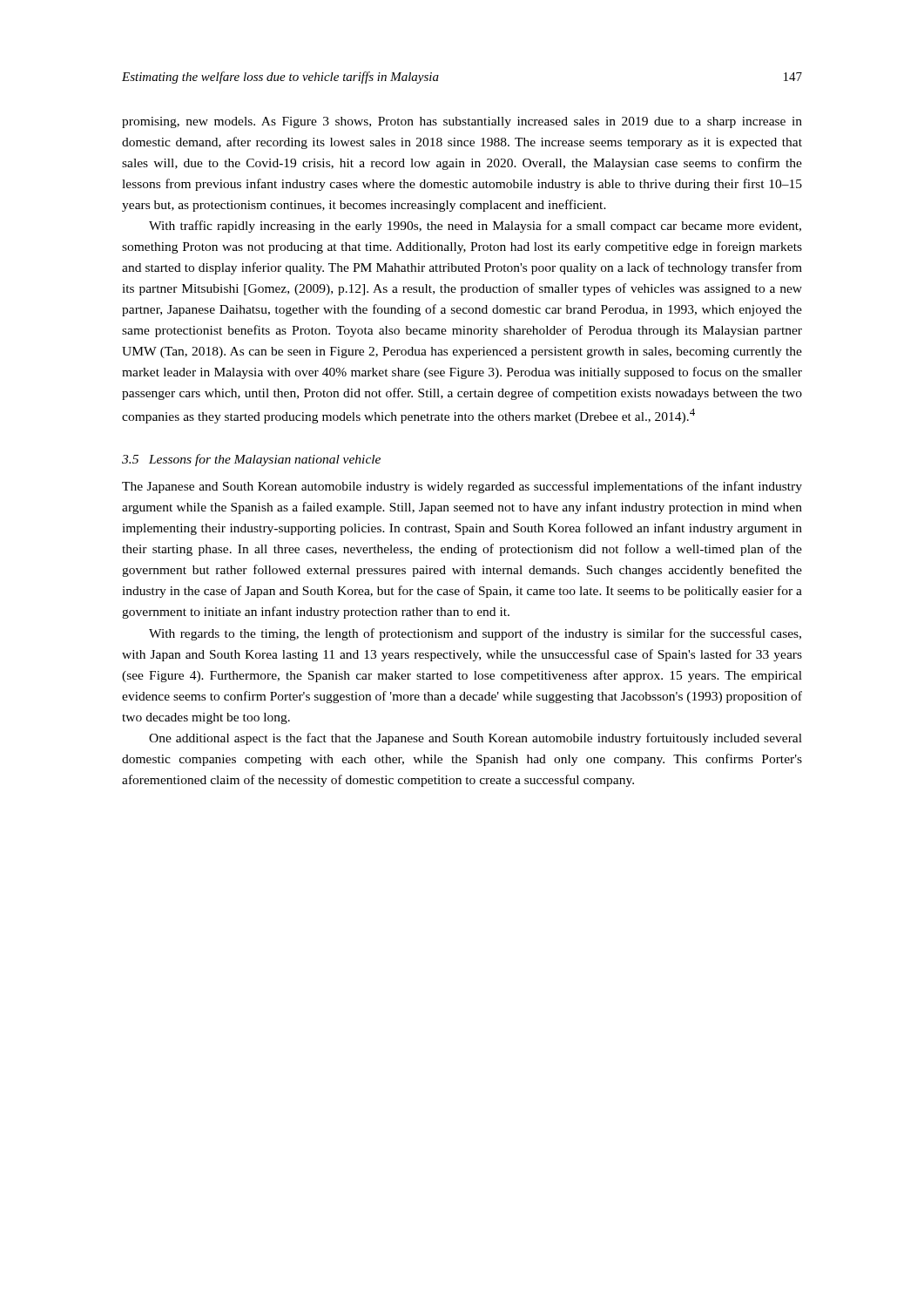Select the text block with the text "The Japanese and"
This screenshot has width=924, height=1307.
(462, 549)
